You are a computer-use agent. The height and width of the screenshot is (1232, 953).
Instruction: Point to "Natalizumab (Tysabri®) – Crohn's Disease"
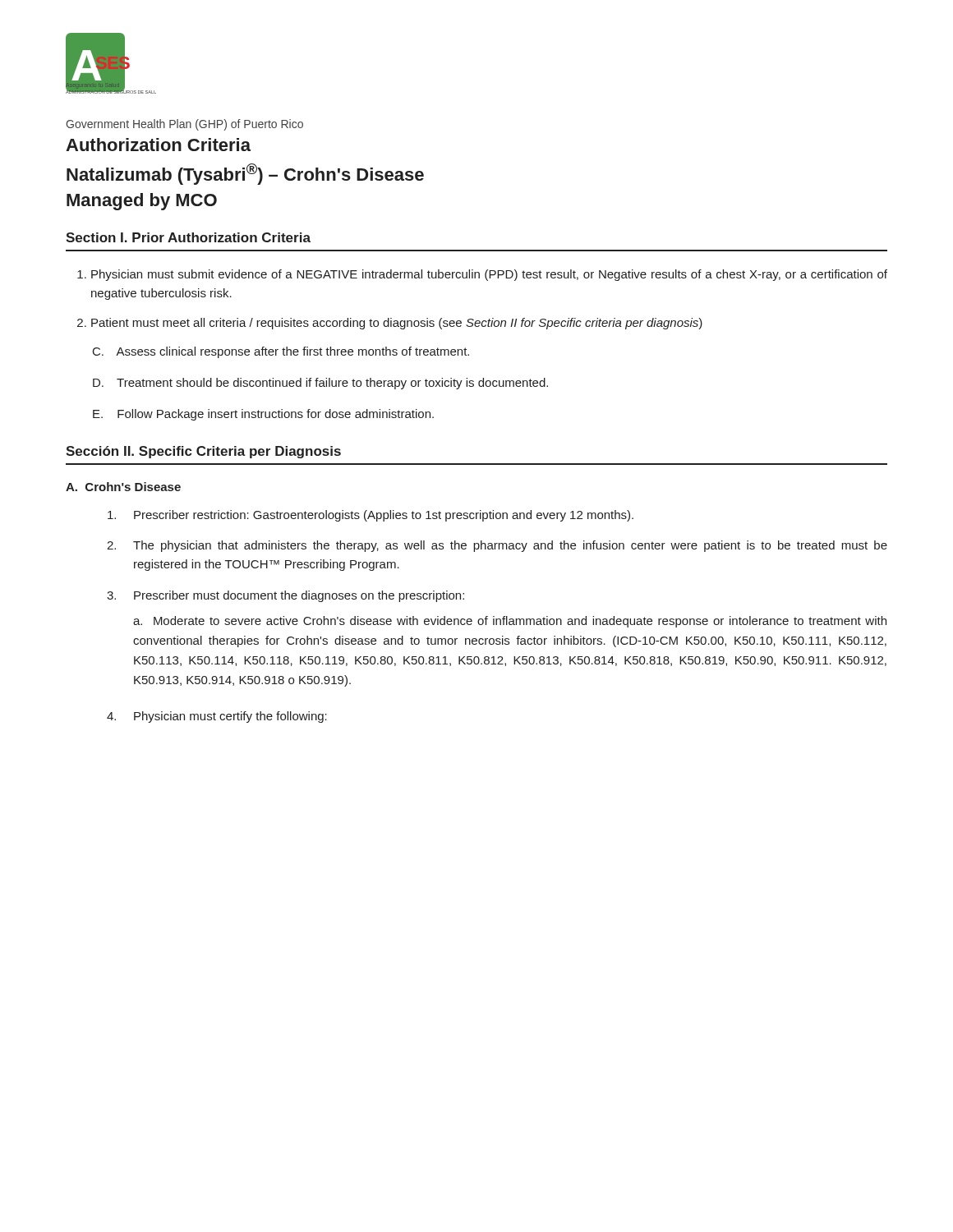[x=245, y=172]
